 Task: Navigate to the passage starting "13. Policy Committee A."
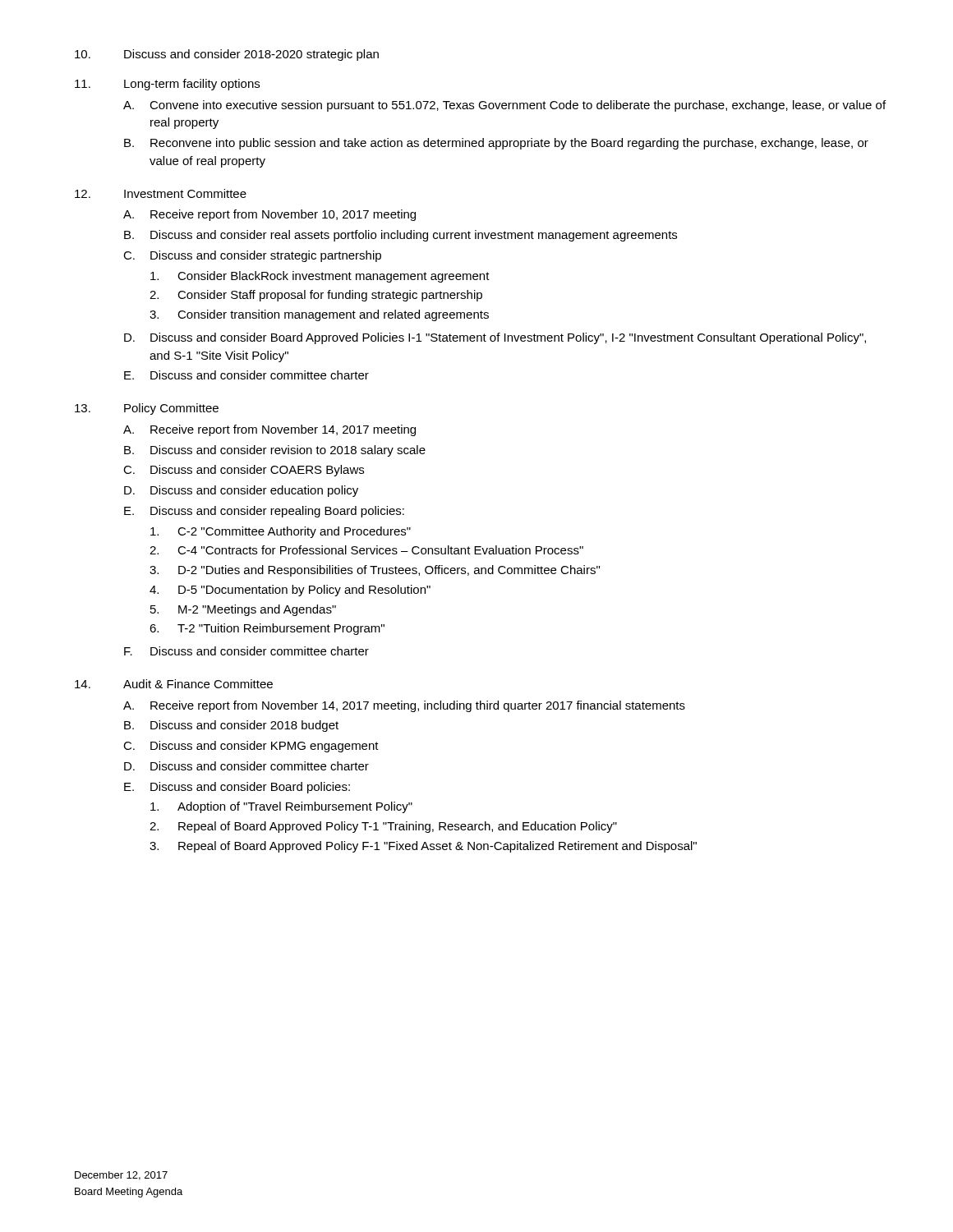pos(147,409)
